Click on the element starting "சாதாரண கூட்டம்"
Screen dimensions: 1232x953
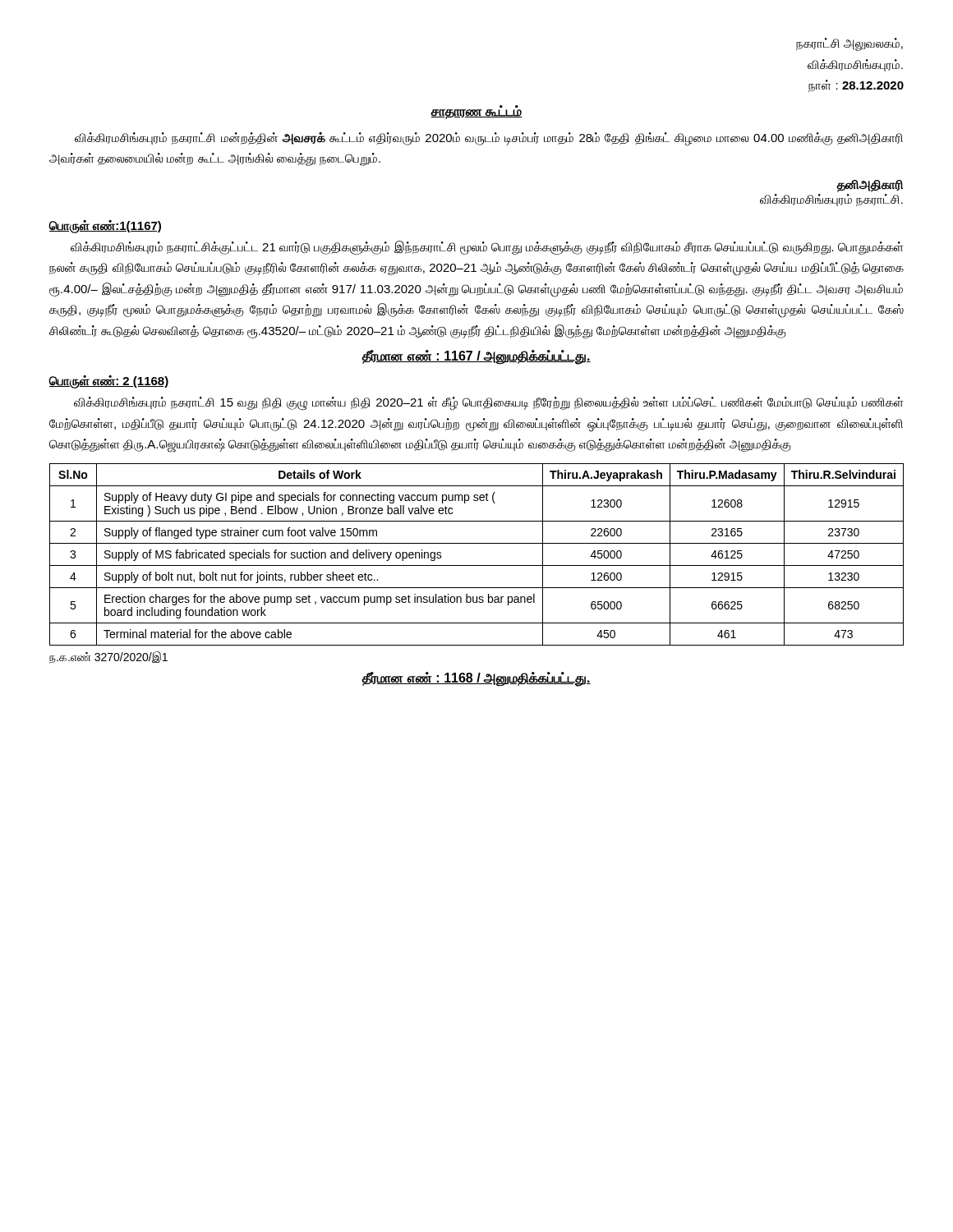[476, 111]
